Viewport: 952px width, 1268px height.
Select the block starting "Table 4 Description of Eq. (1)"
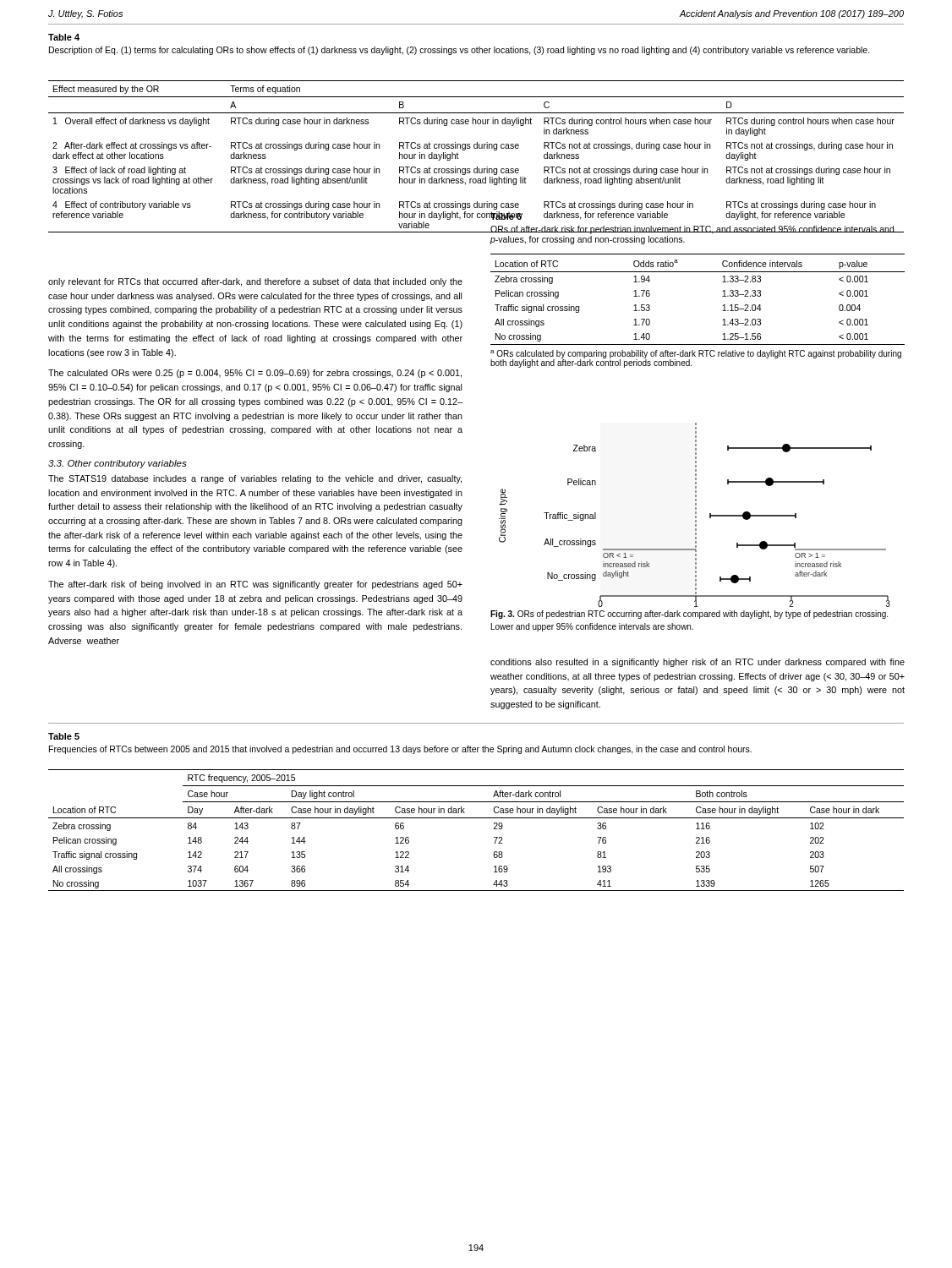pyautogui.click(x=476, y=43)
